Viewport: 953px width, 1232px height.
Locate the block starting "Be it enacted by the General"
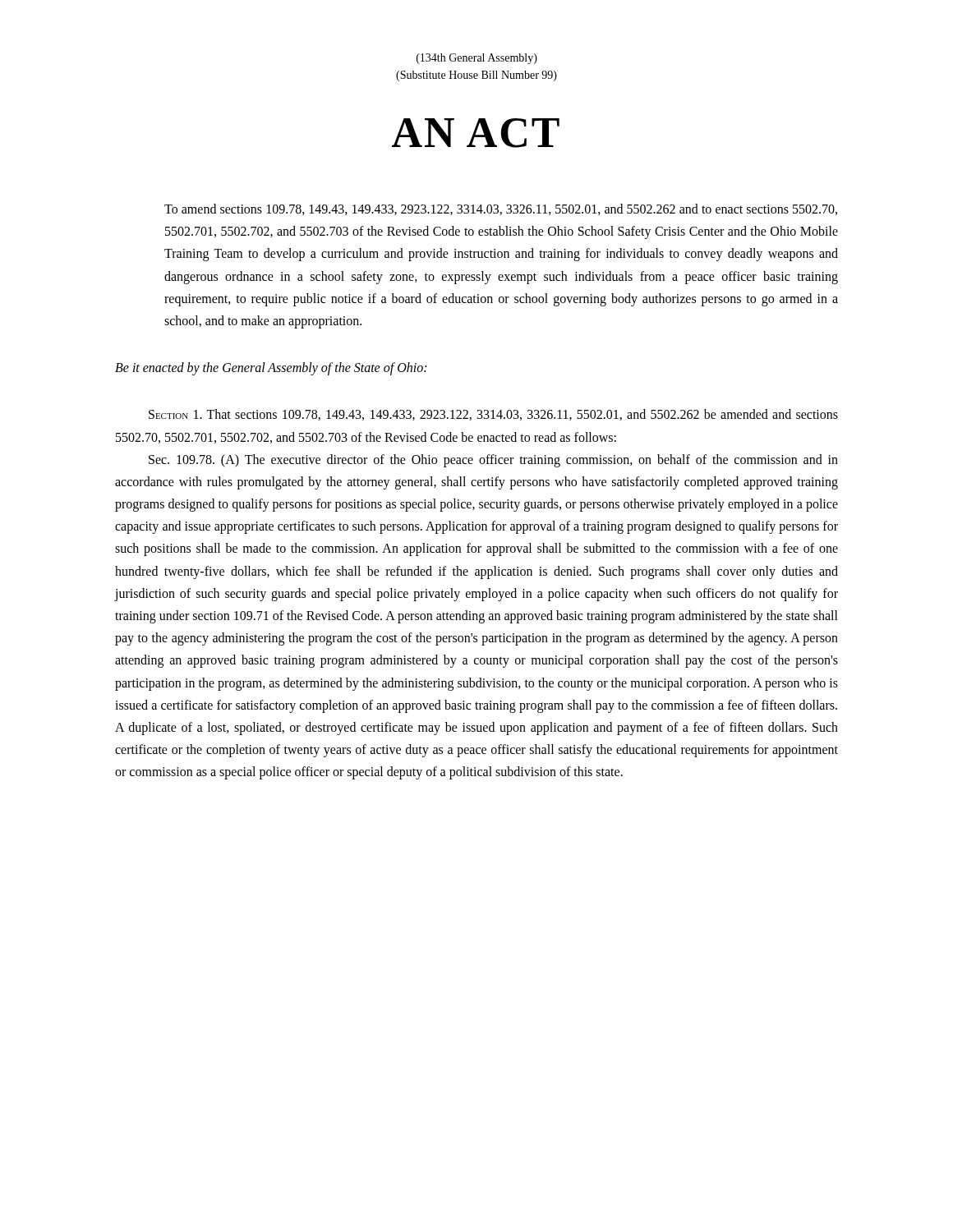coord(271,368)
